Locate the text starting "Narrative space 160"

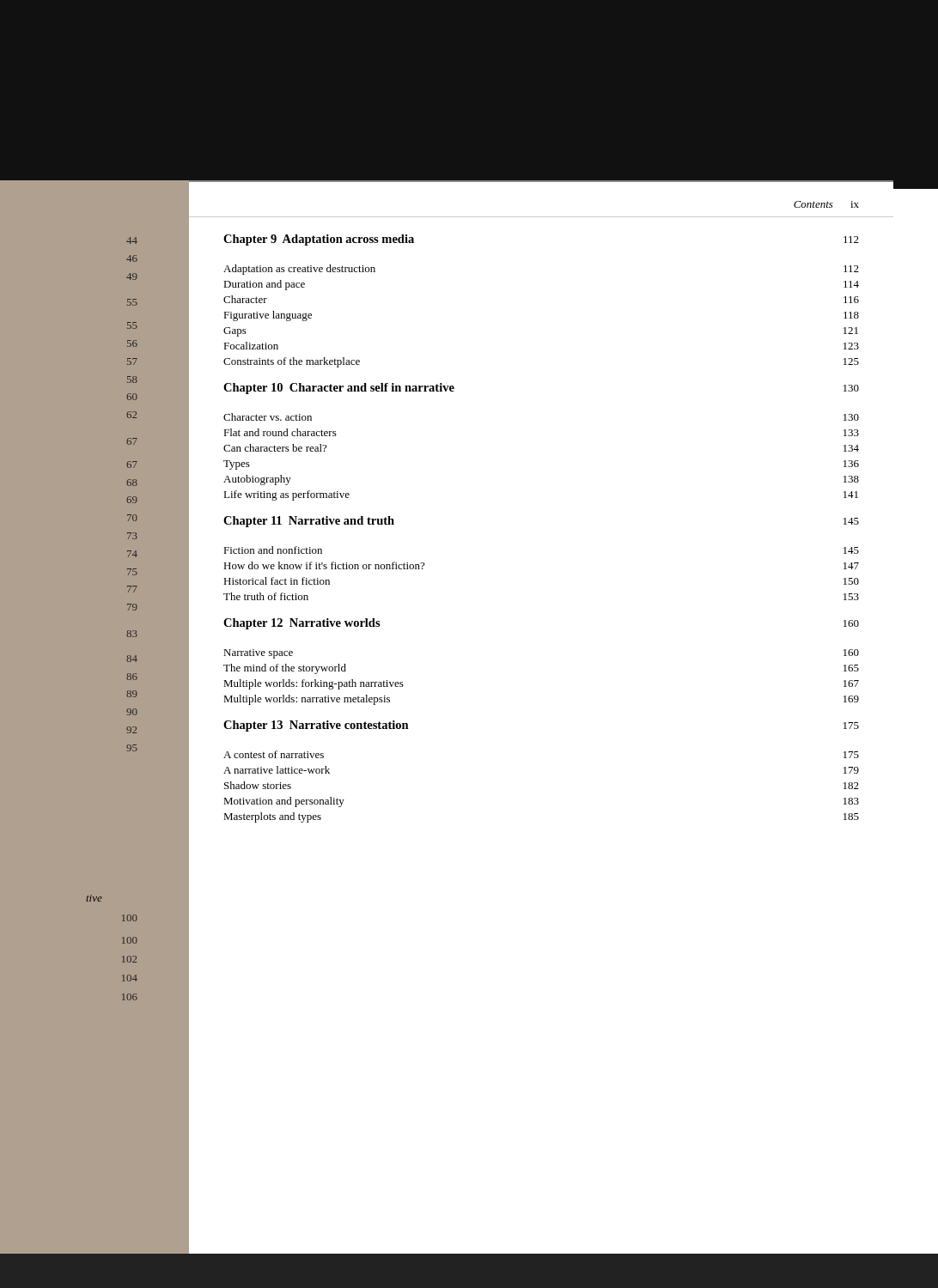pos(261,654)
